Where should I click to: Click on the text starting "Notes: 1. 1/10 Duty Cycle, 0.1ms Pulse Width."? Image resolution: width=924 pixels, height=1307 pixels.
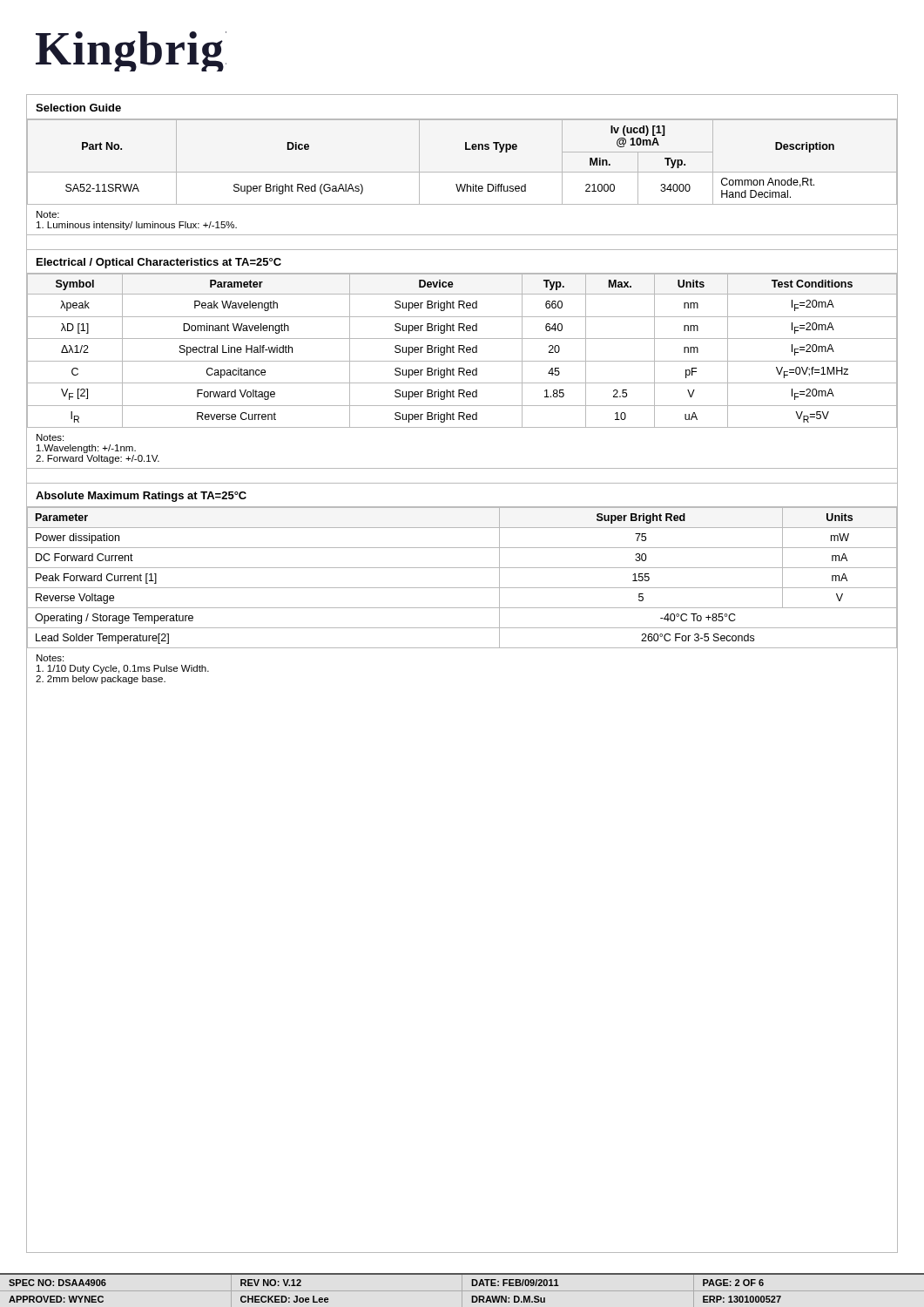123,668
